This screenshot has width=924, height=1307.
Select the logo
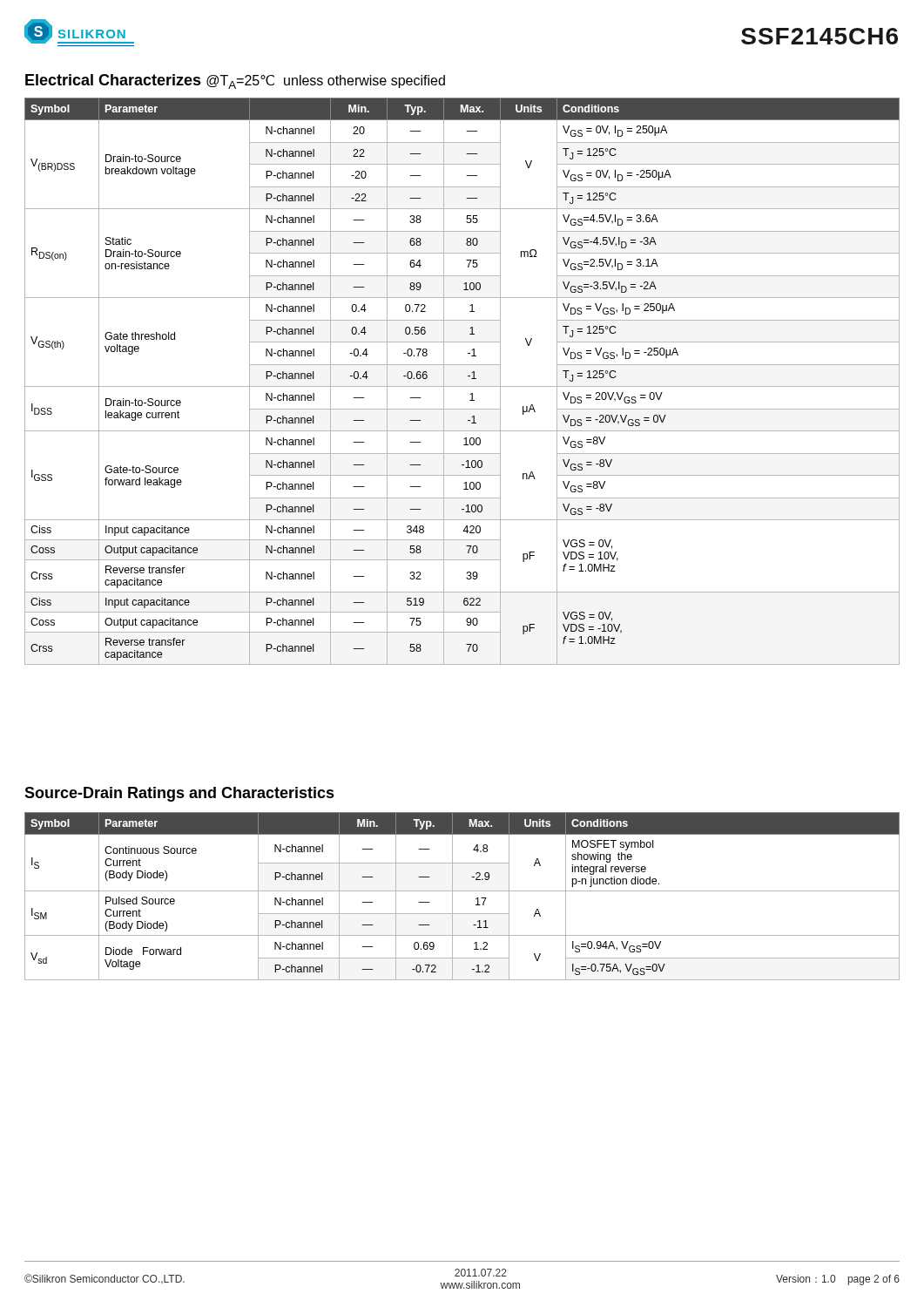[81, 37]
